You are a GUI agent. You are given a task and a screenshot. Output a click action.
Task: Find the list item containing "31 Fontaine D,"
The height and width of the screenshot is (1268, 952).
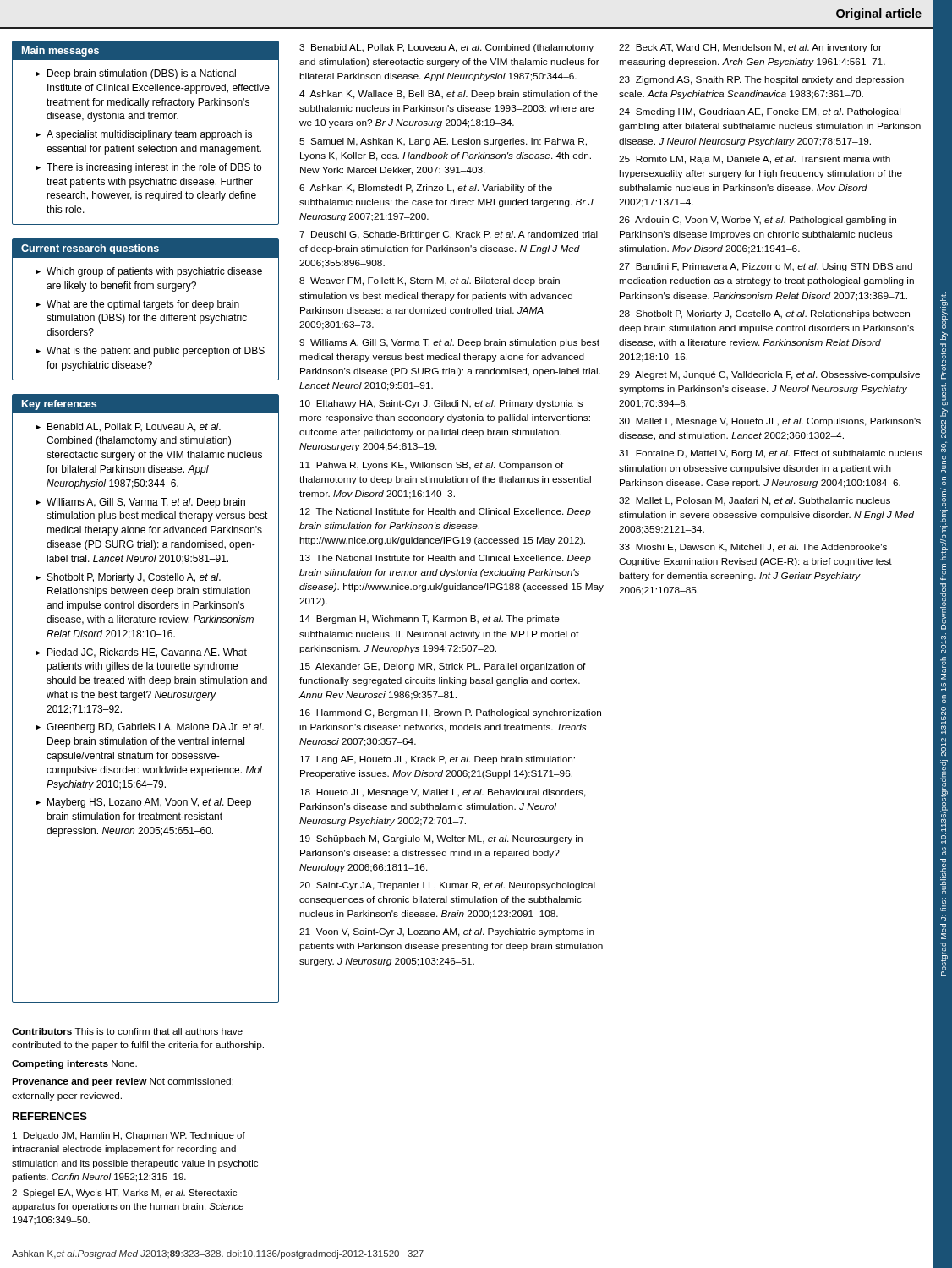(x=771, y=468)
